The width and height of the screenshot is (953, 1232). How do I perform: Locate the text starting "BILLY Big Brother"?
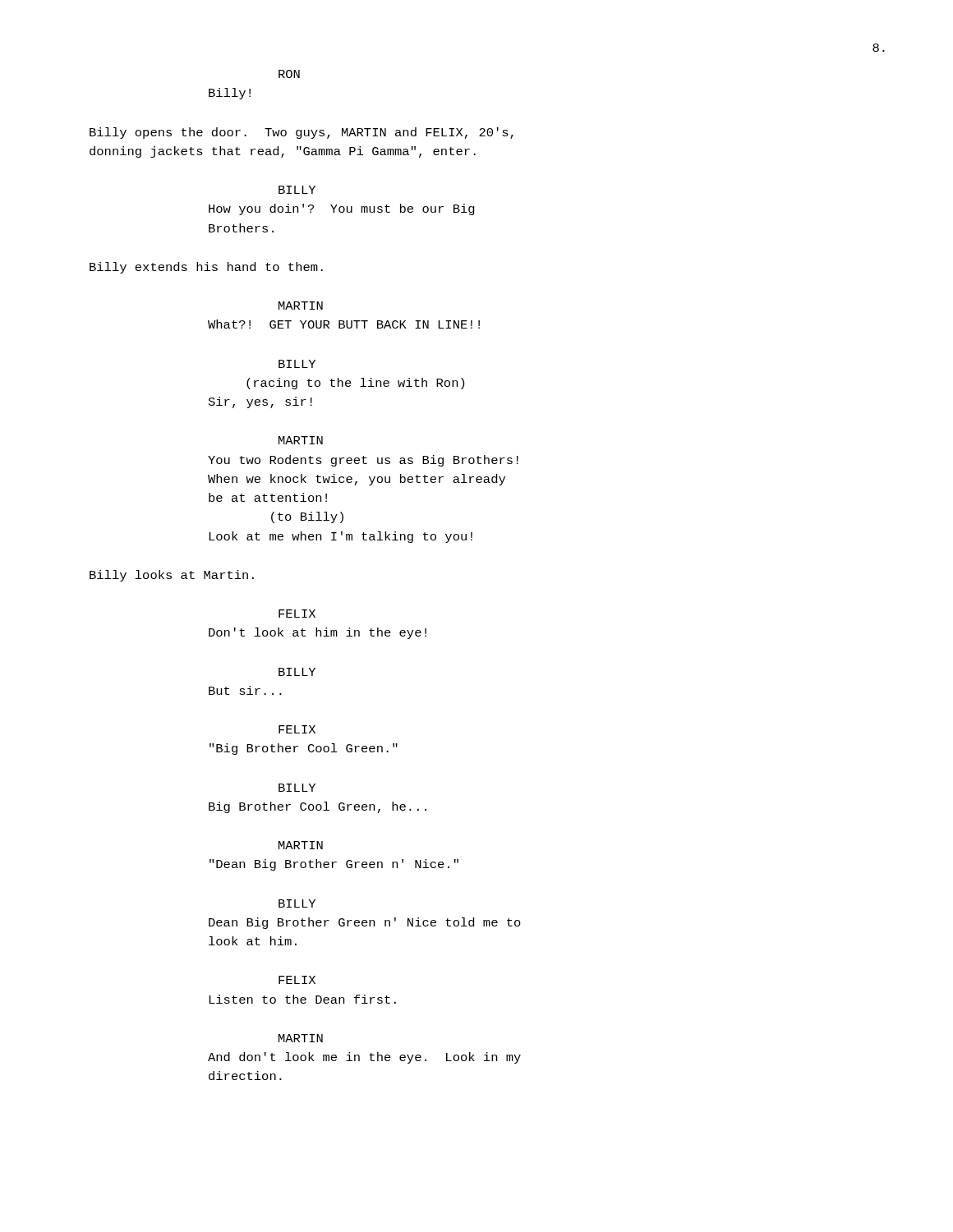pos(297,788)
